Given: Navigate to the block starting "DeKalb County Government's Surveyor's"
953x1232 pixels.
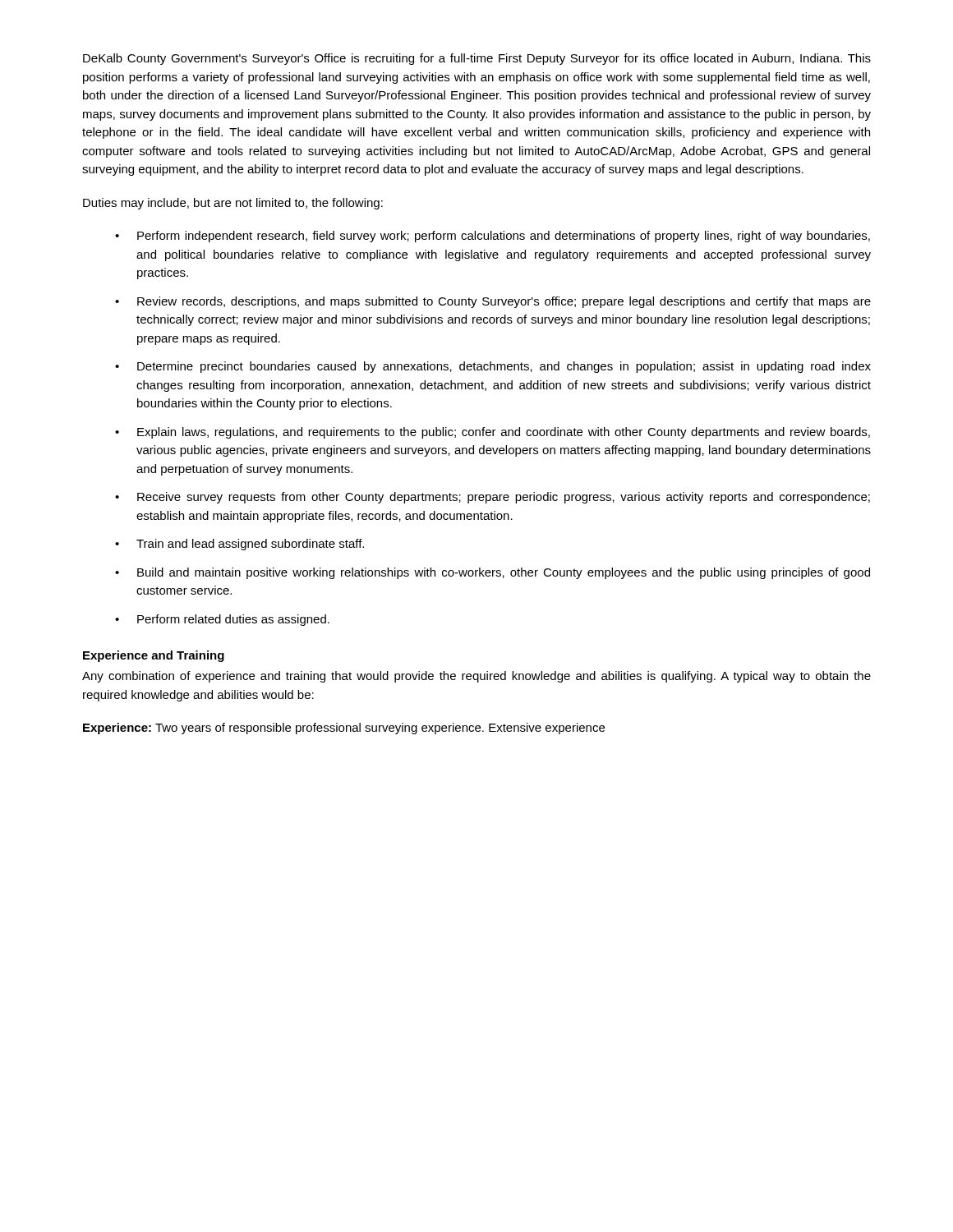Looking at the screenshot, I should click(476, 113).
